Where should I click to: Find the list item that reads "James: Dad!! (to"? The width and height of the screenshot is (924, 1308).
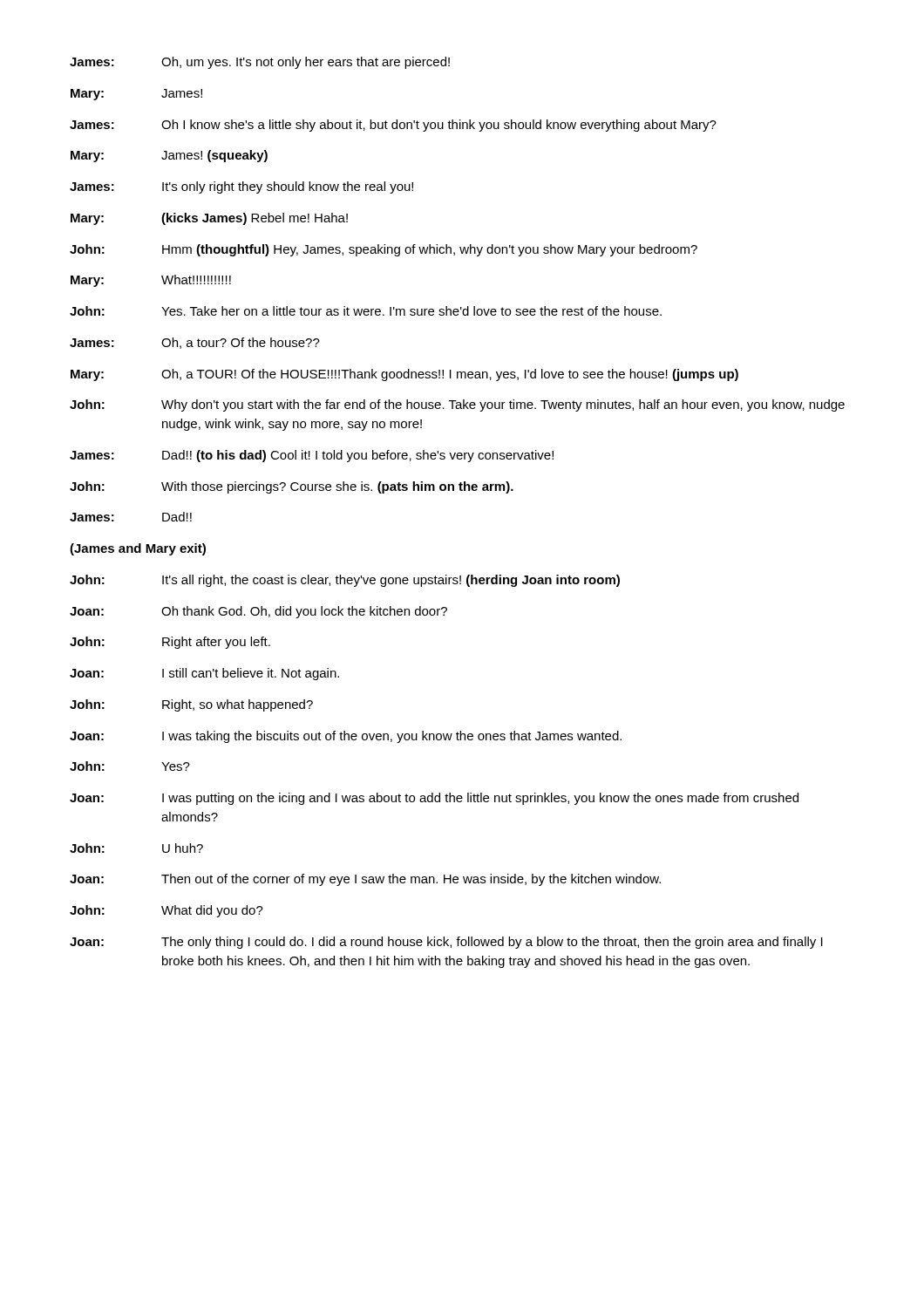pos(462,455)
